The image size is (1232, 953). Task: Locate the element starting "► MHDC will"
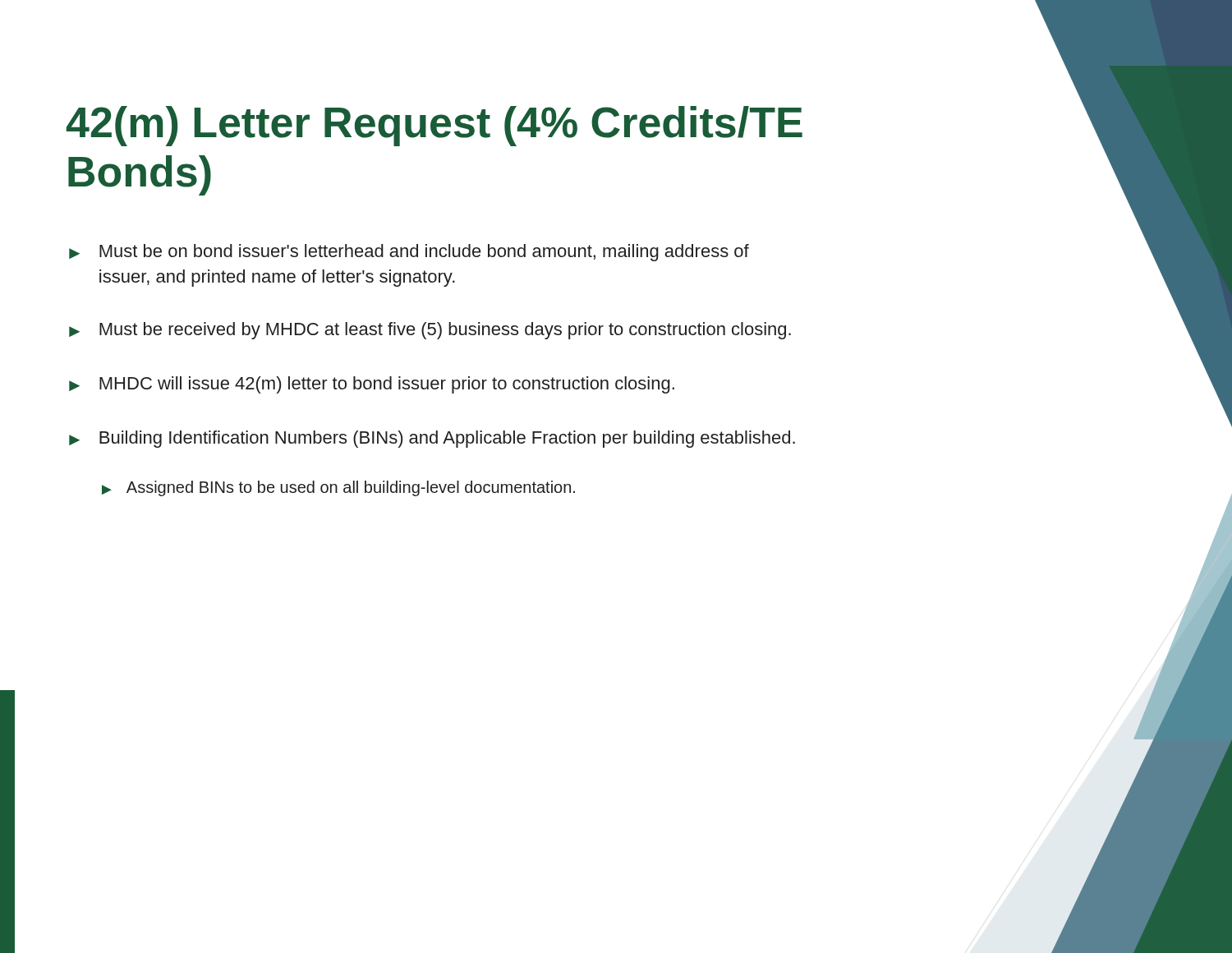[x=371, y=385]
